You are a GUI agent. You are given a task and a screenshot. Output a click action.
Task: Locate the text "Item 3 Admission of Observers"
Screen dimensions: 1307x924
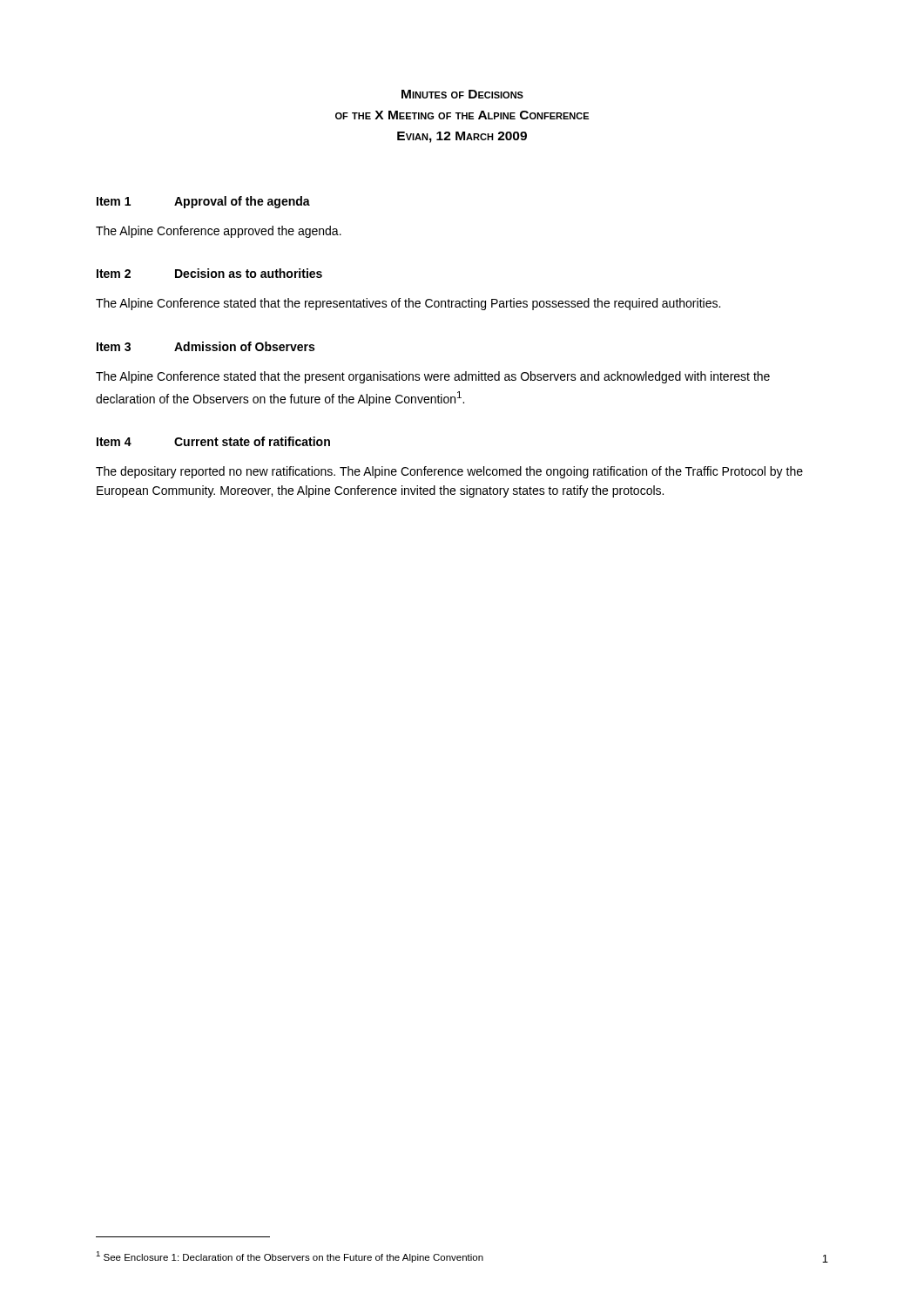click(x=205, y=347)
